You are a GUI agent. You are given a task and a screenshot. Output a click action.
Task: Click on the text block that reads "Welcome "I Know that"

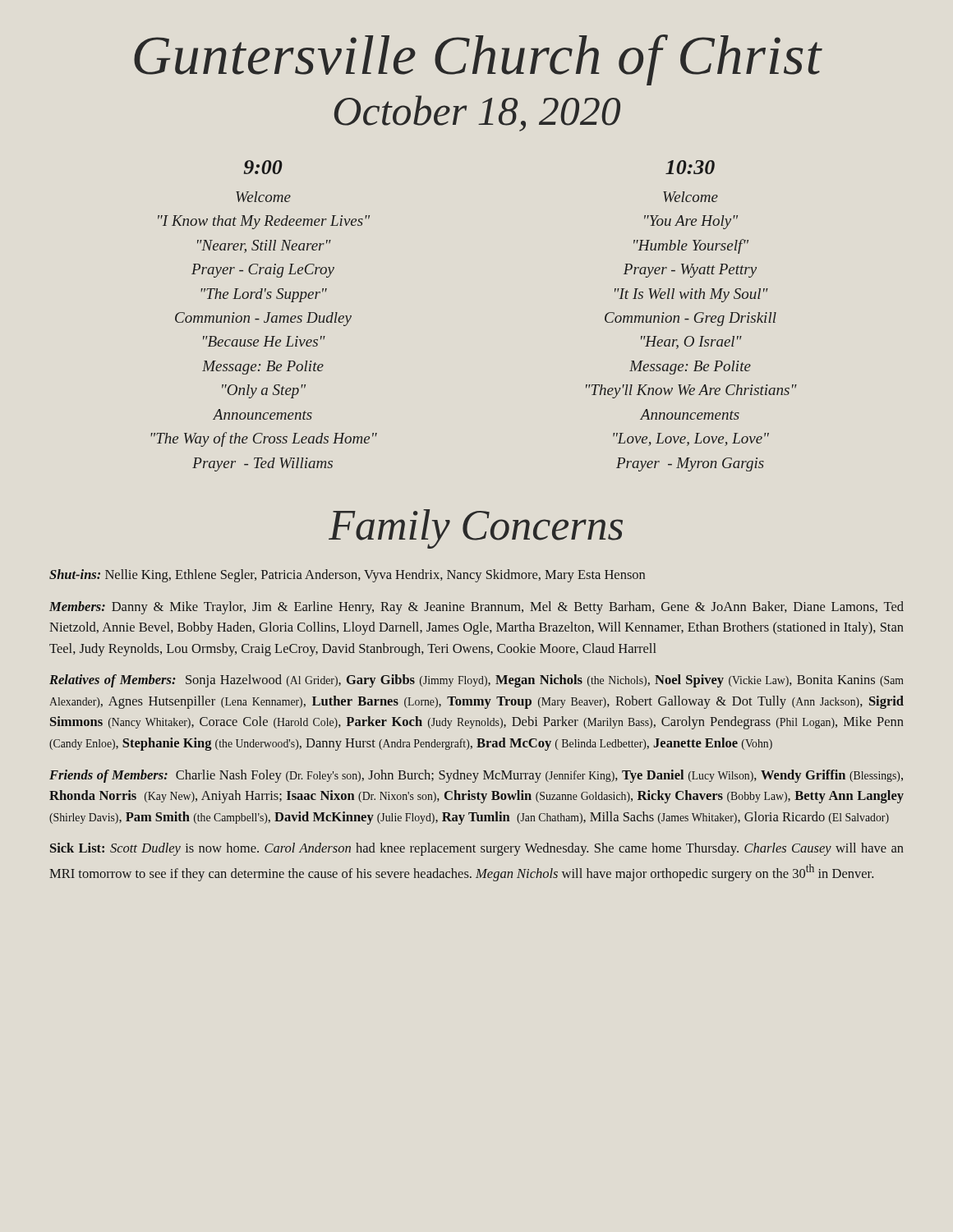263,330
